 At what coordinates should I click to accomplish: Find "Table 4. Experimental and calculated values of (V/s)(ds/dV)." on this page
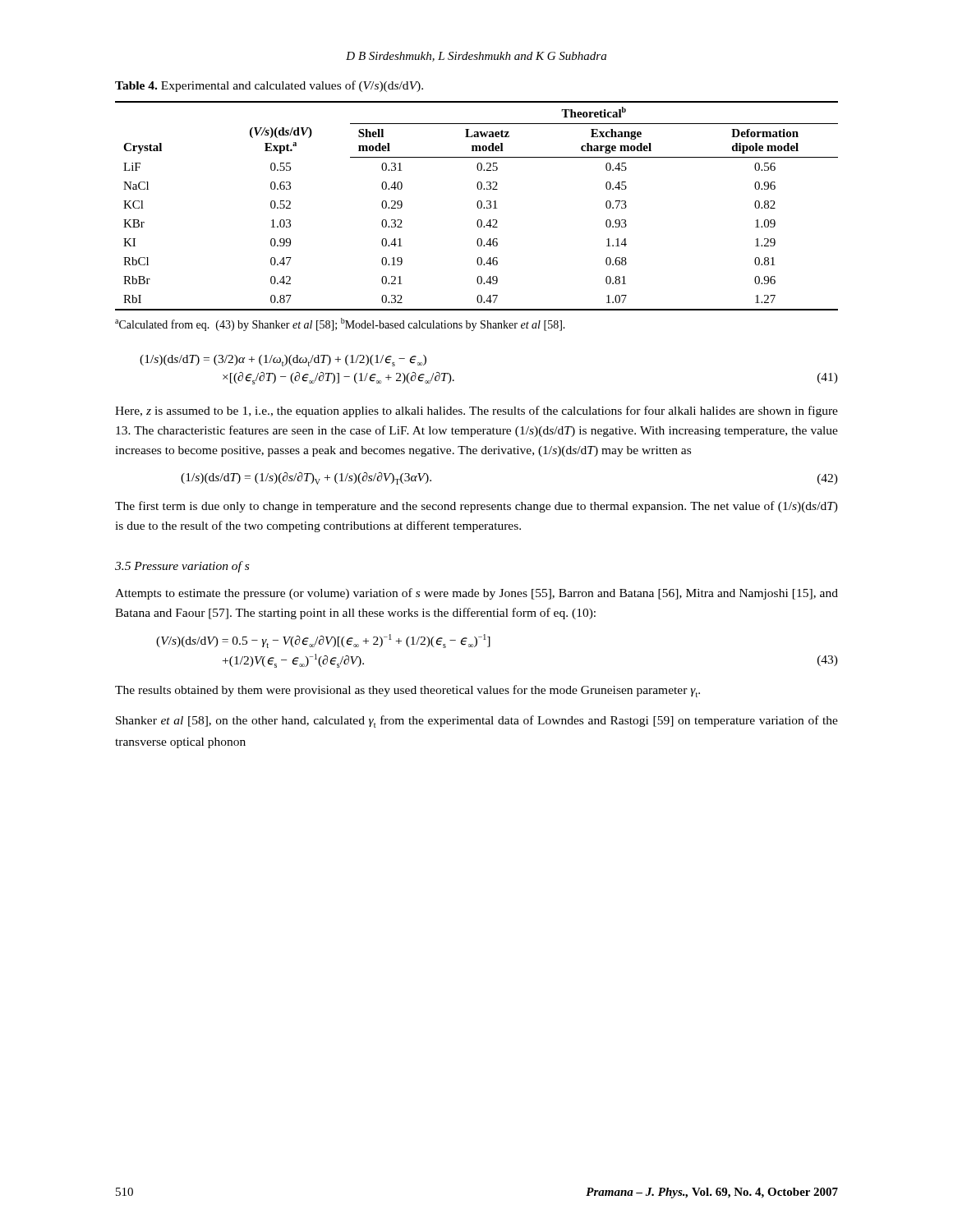coord(270,85)
